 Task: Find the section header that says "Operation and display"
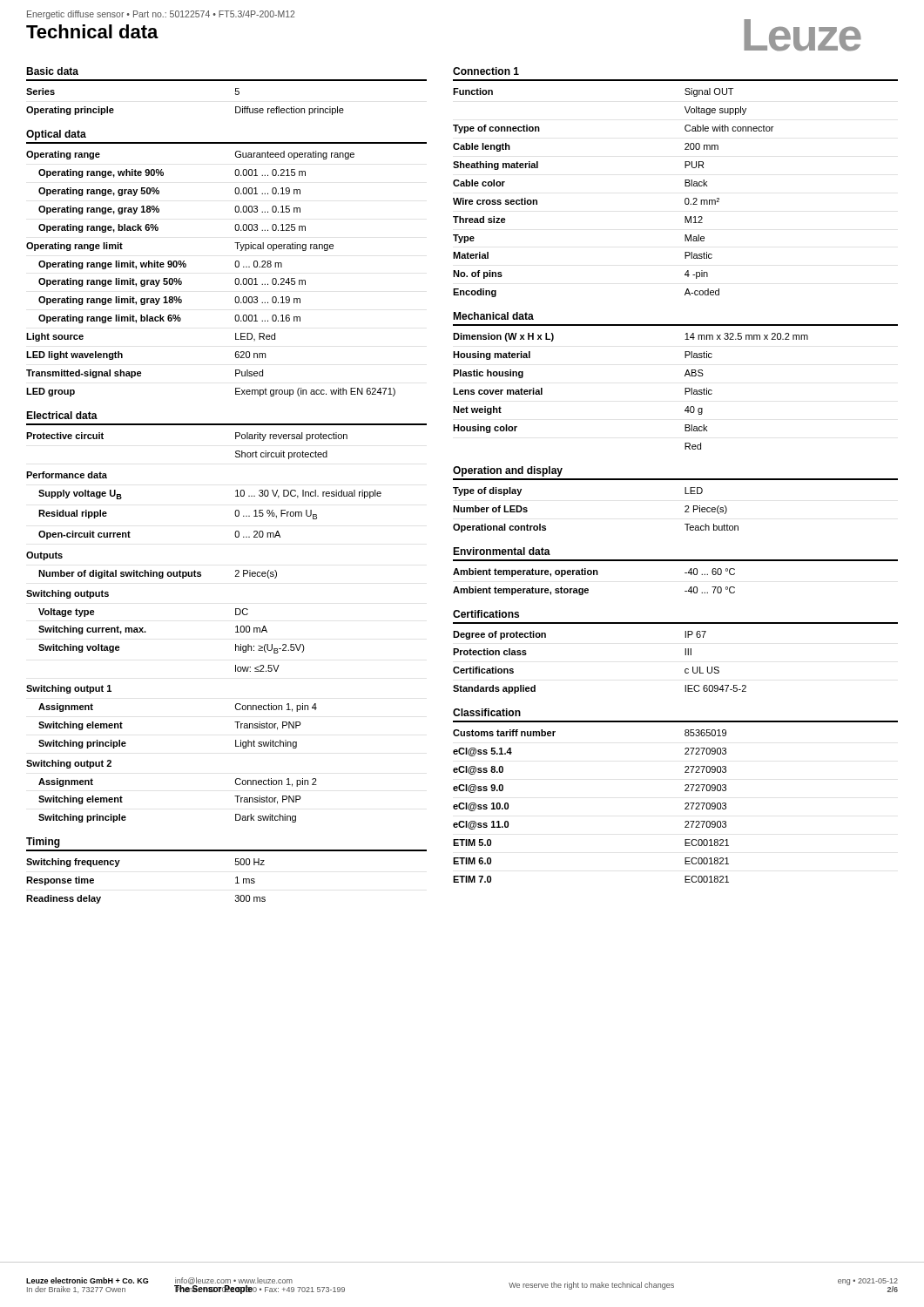coord(508,470)
